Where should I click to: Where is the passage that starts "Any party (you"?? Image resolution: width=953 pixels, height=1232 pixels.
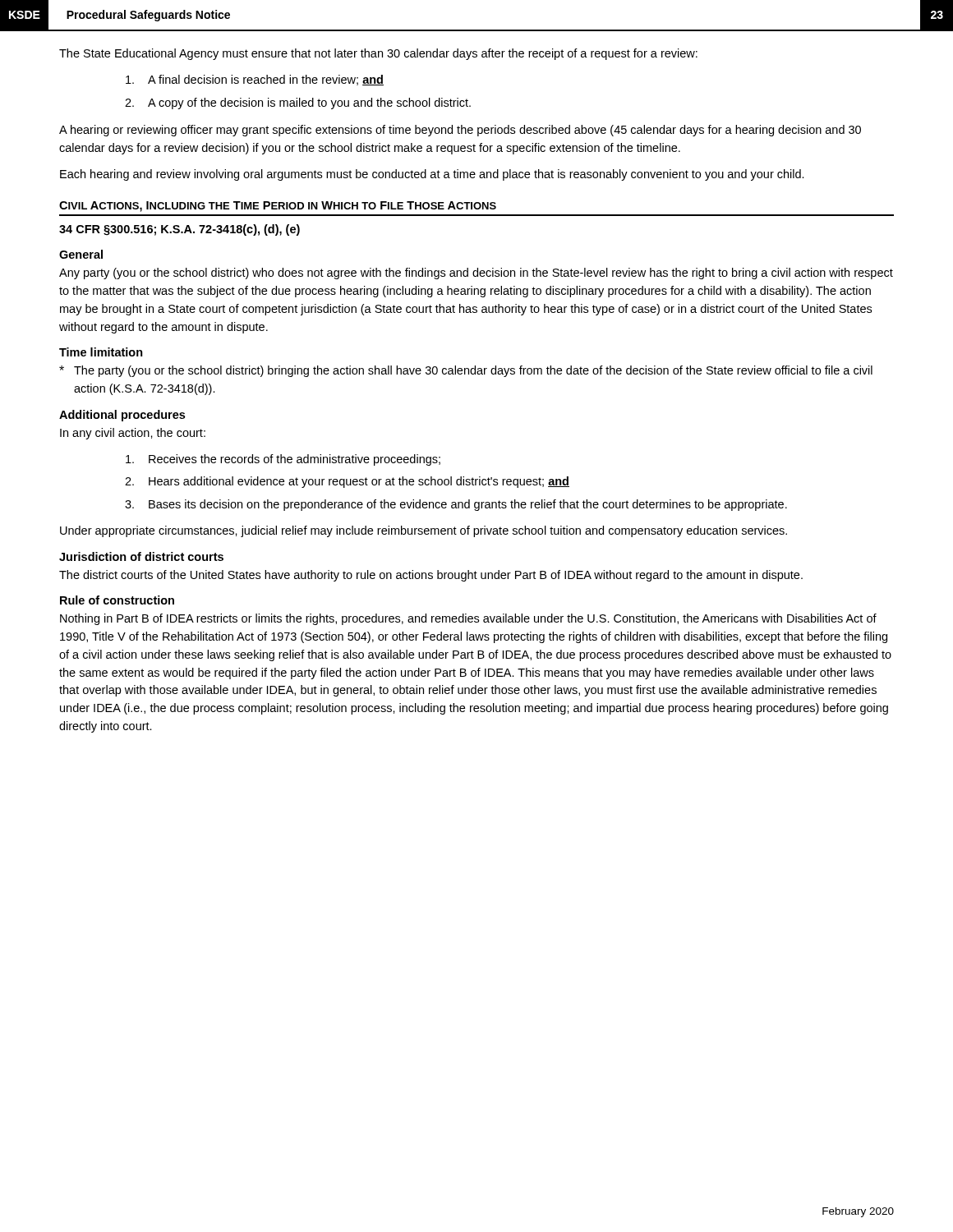[x=476, y=300]
